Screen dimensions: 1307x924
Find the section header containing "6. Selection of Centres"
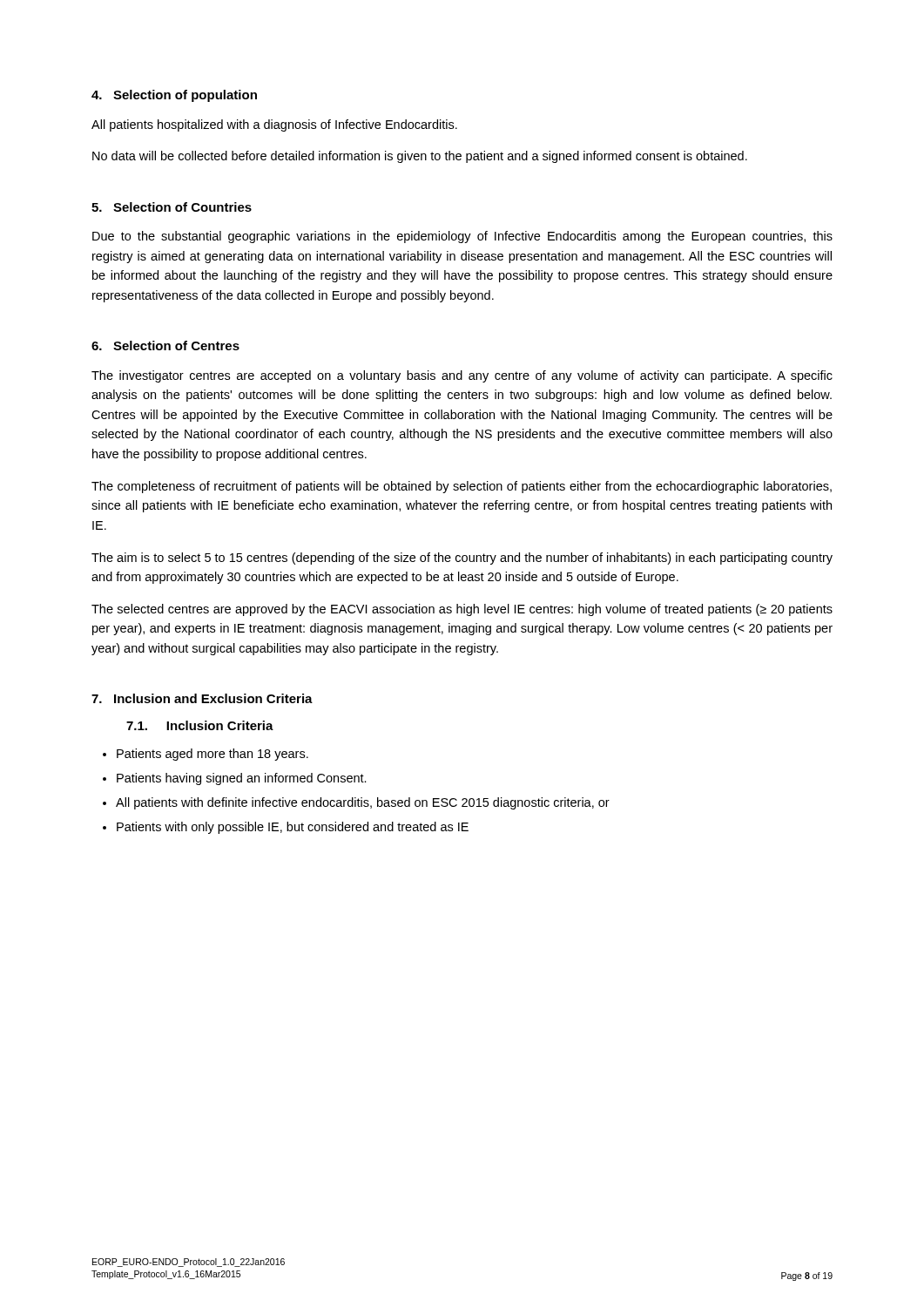pyautogui.click(x=165, y=345)
